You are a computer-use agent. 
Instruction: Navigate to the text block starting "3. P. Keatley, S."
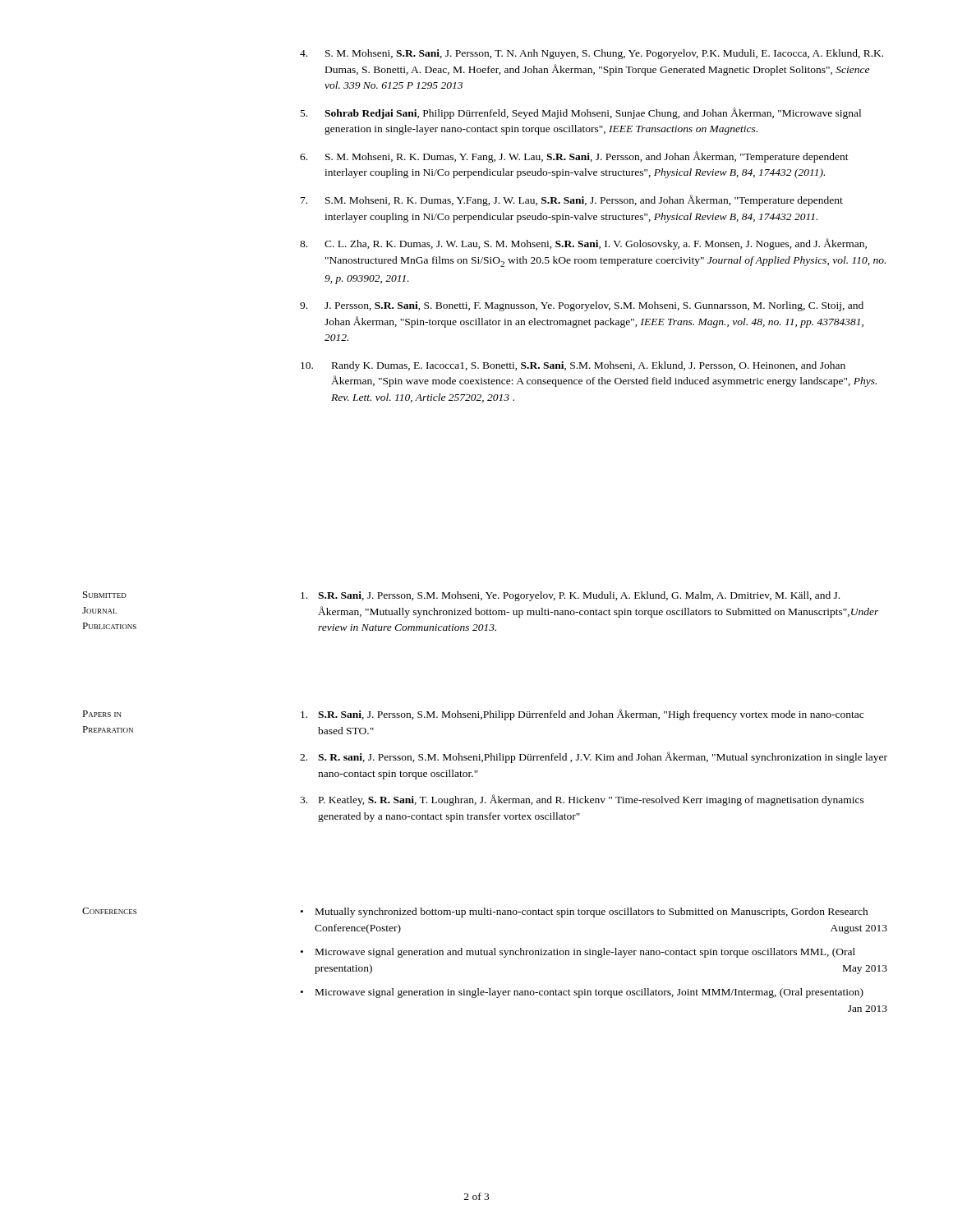pyautogui.click(x=582, y=807)
